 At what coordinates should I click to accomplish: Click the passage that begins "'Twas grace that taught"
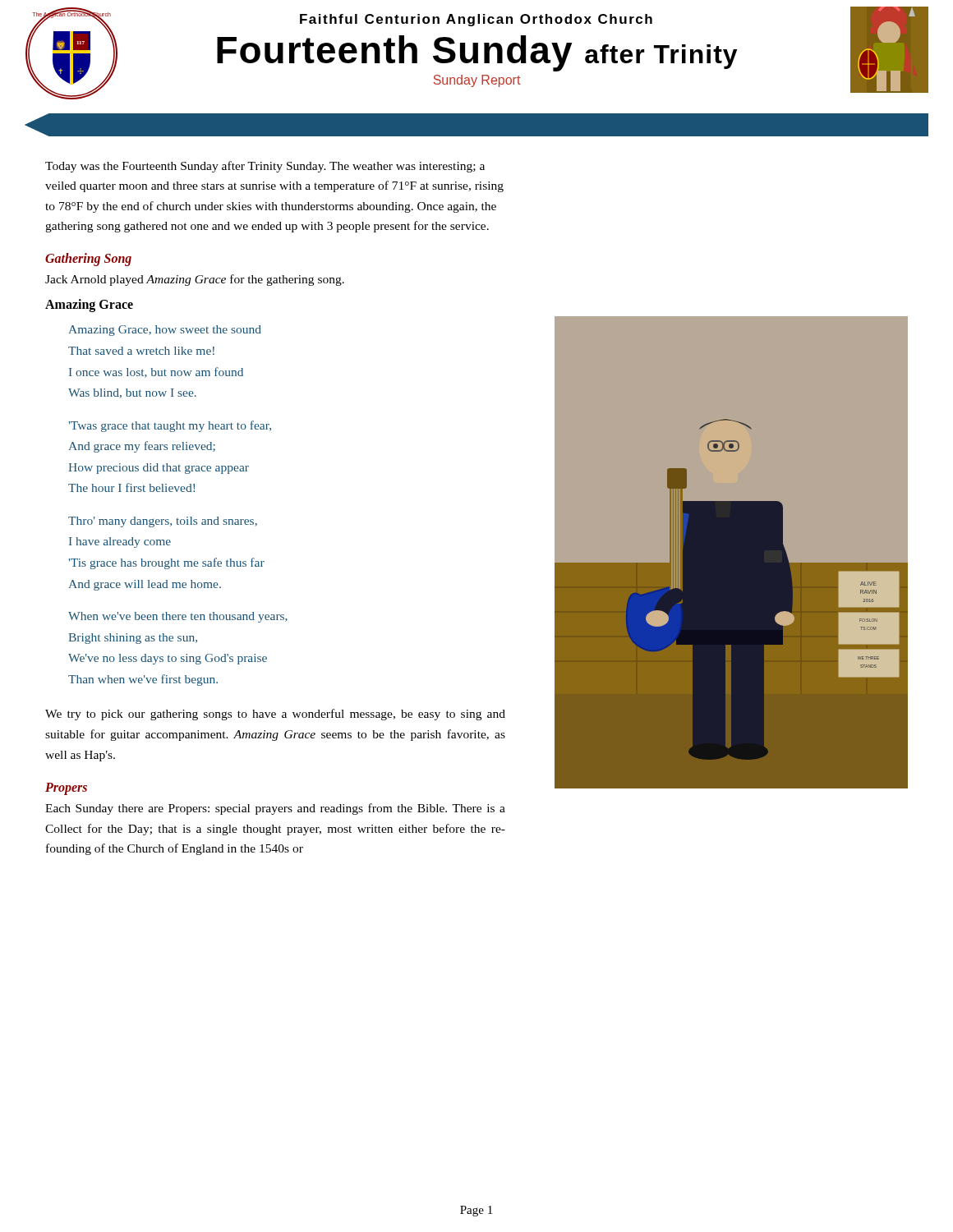point(170,456)
